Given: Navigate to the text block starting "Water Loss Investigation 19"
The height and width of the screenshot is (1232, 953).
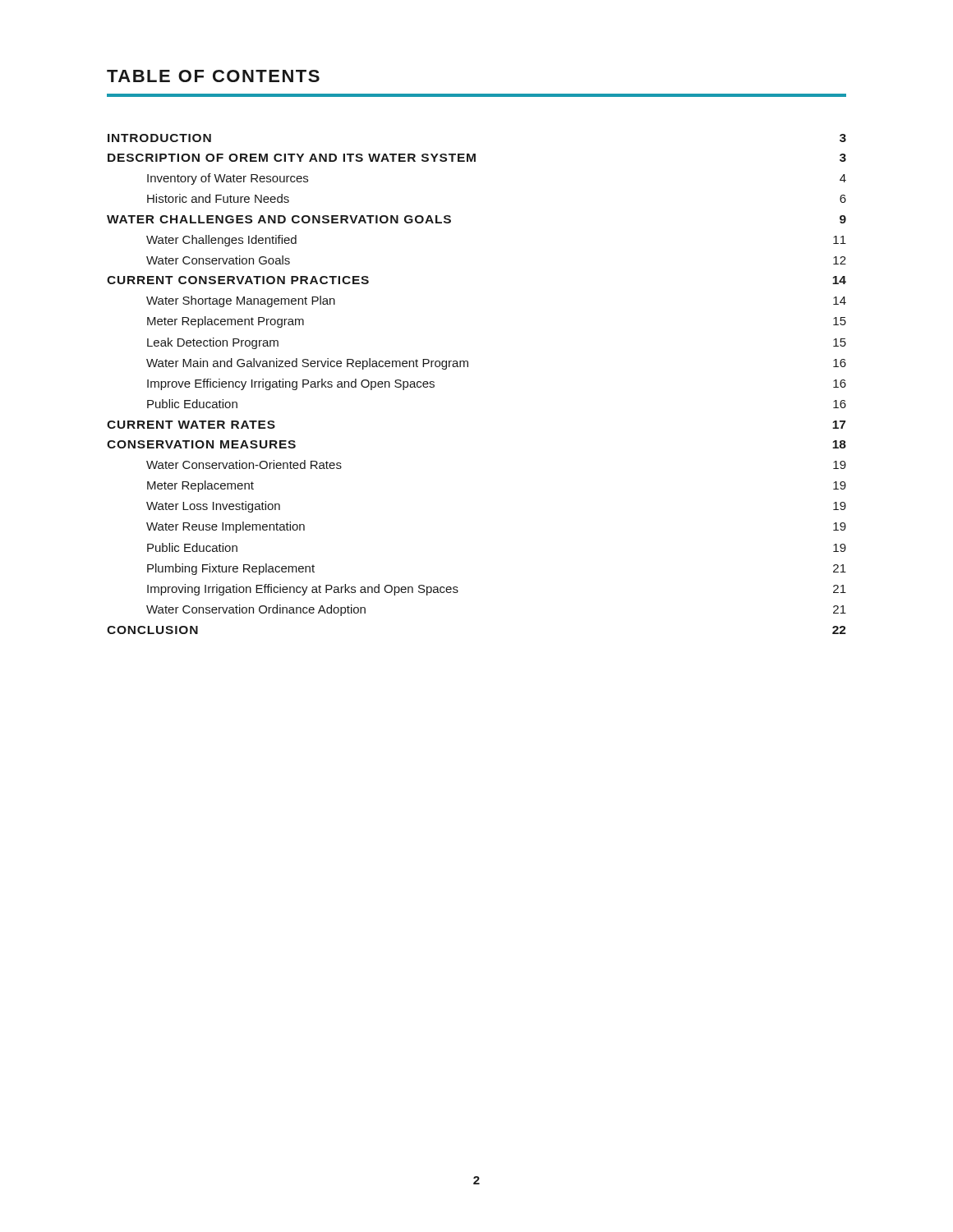Looking at the screenshot, I should tap(213, 506).
